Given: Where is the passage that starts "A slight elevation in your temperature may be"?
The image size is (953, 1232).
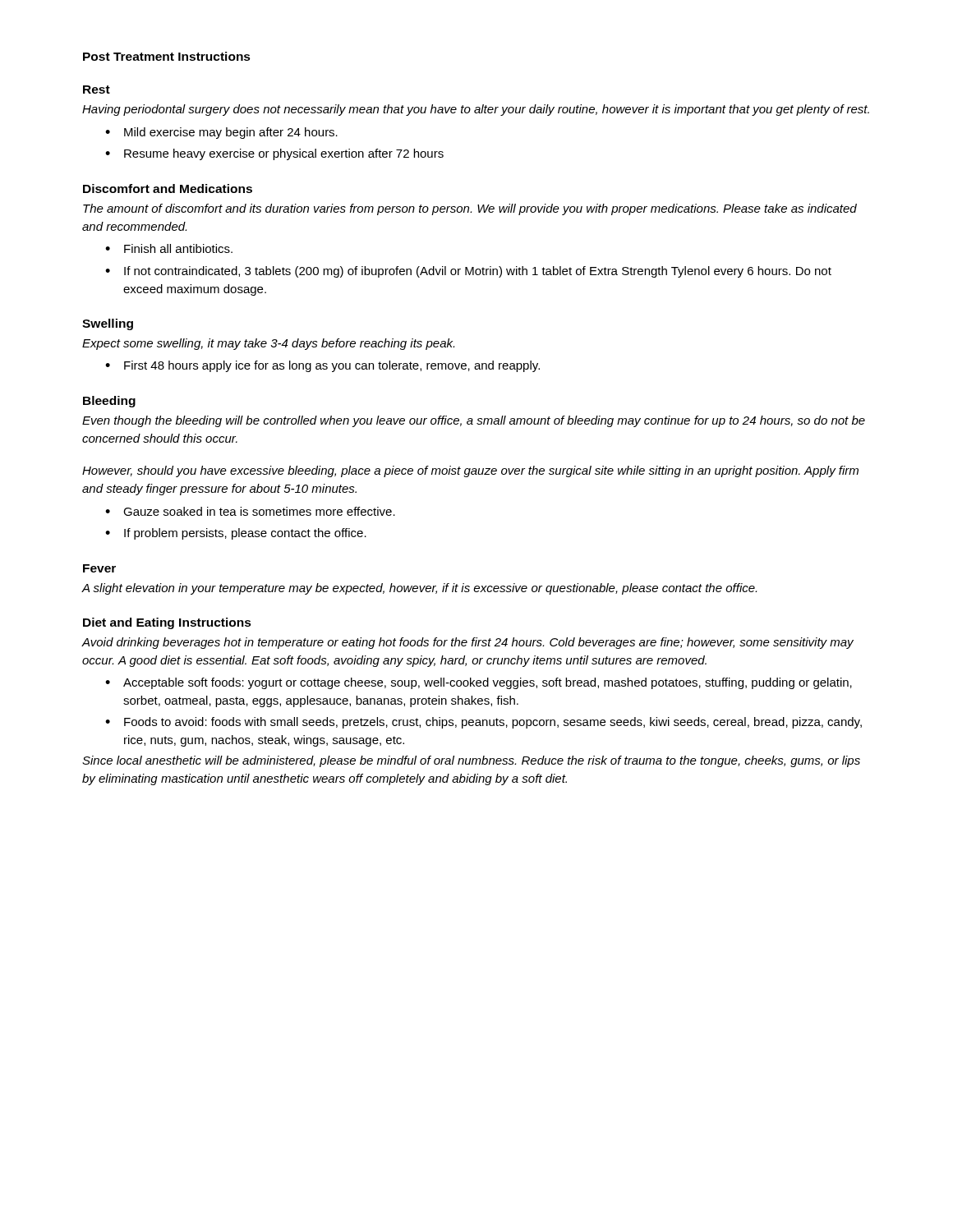Looking at the screenshot, I should coord(420,588).
